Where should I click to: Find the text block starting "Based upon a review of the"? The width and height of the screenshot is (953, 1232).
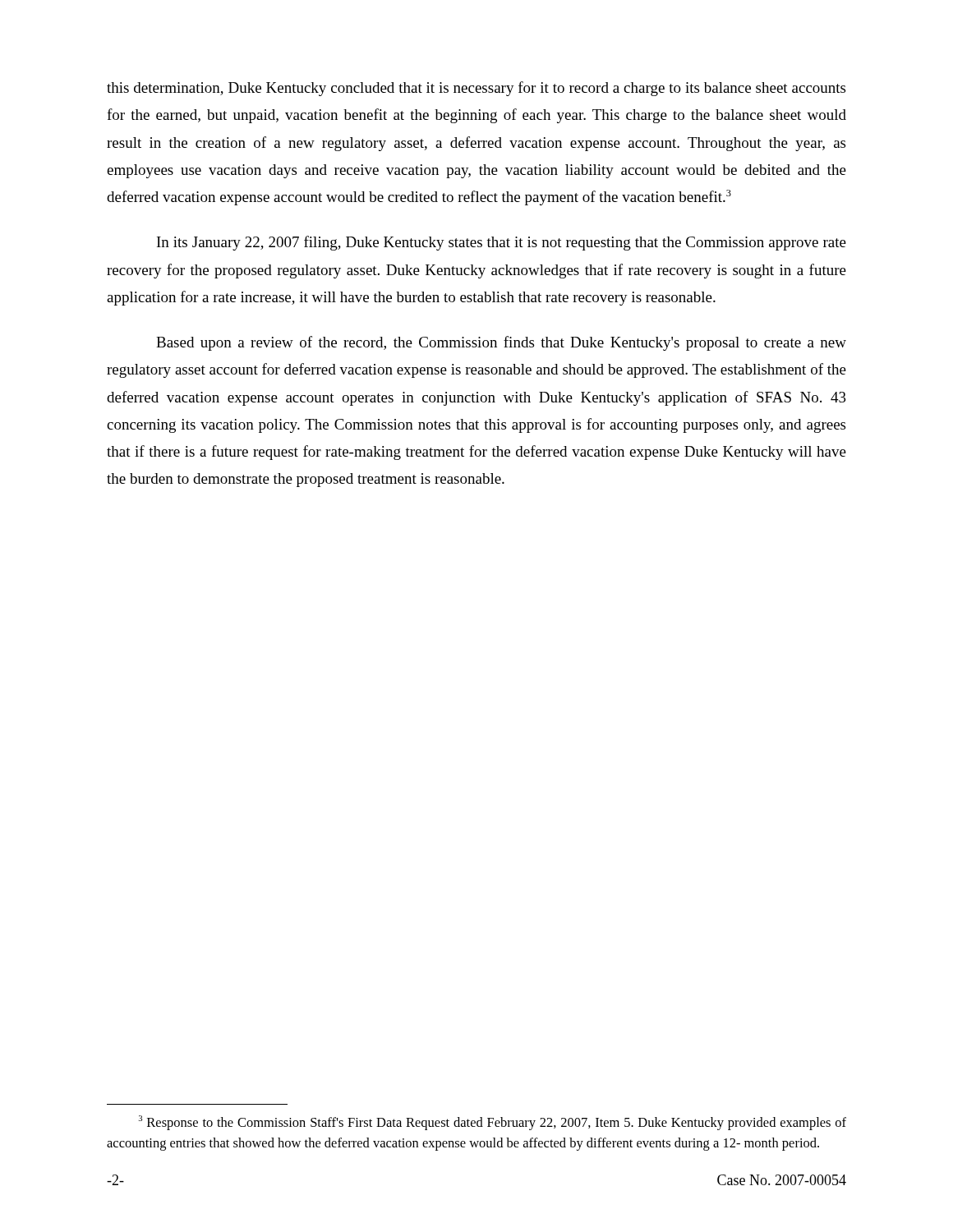pos(476,411)
